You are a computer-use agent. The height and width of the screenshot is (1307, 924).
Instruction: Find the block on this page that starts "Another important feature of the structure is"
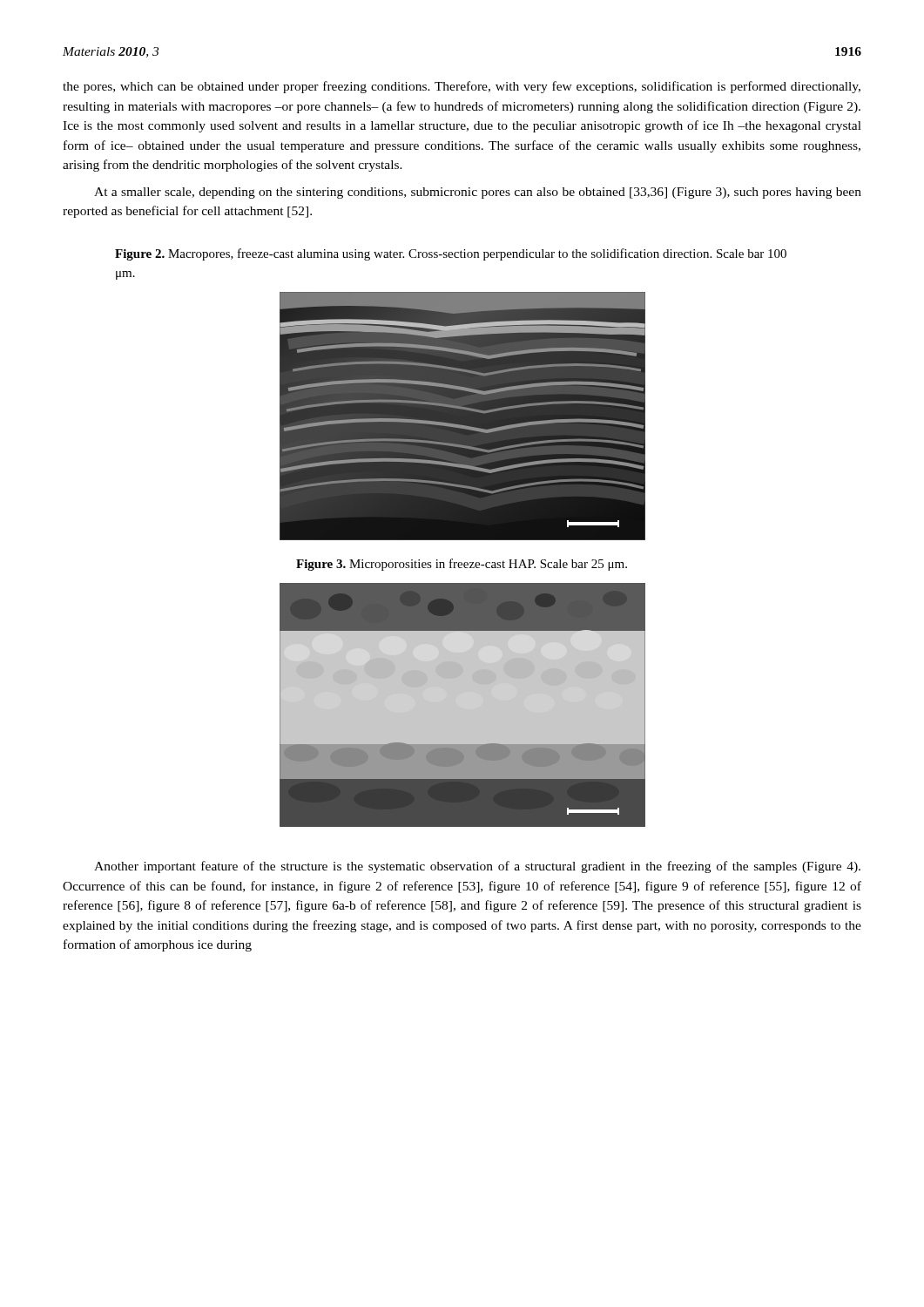[x=462, y=905]
